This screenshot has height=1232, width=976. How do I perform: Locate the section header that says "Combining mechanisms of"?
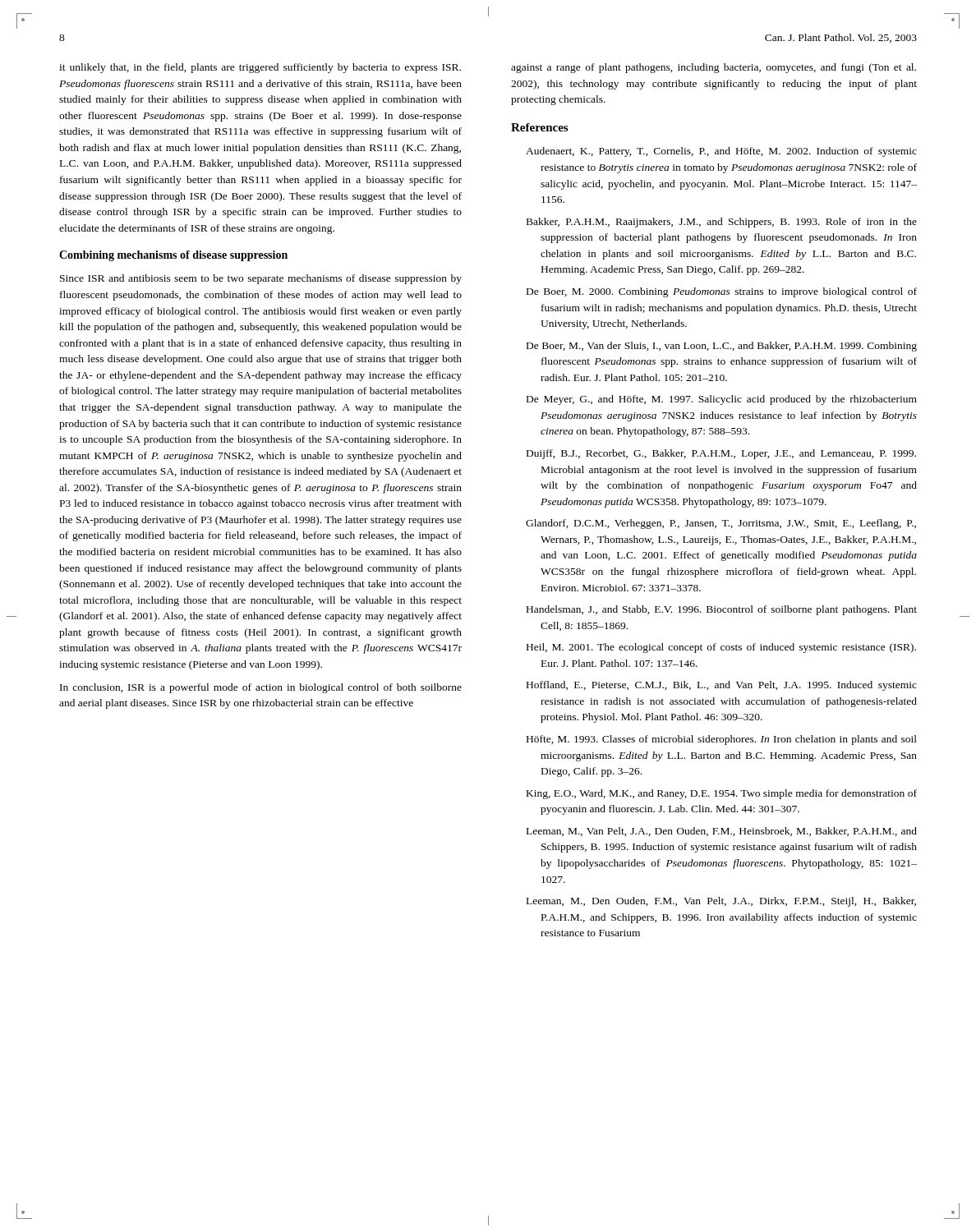click(173, 255)
